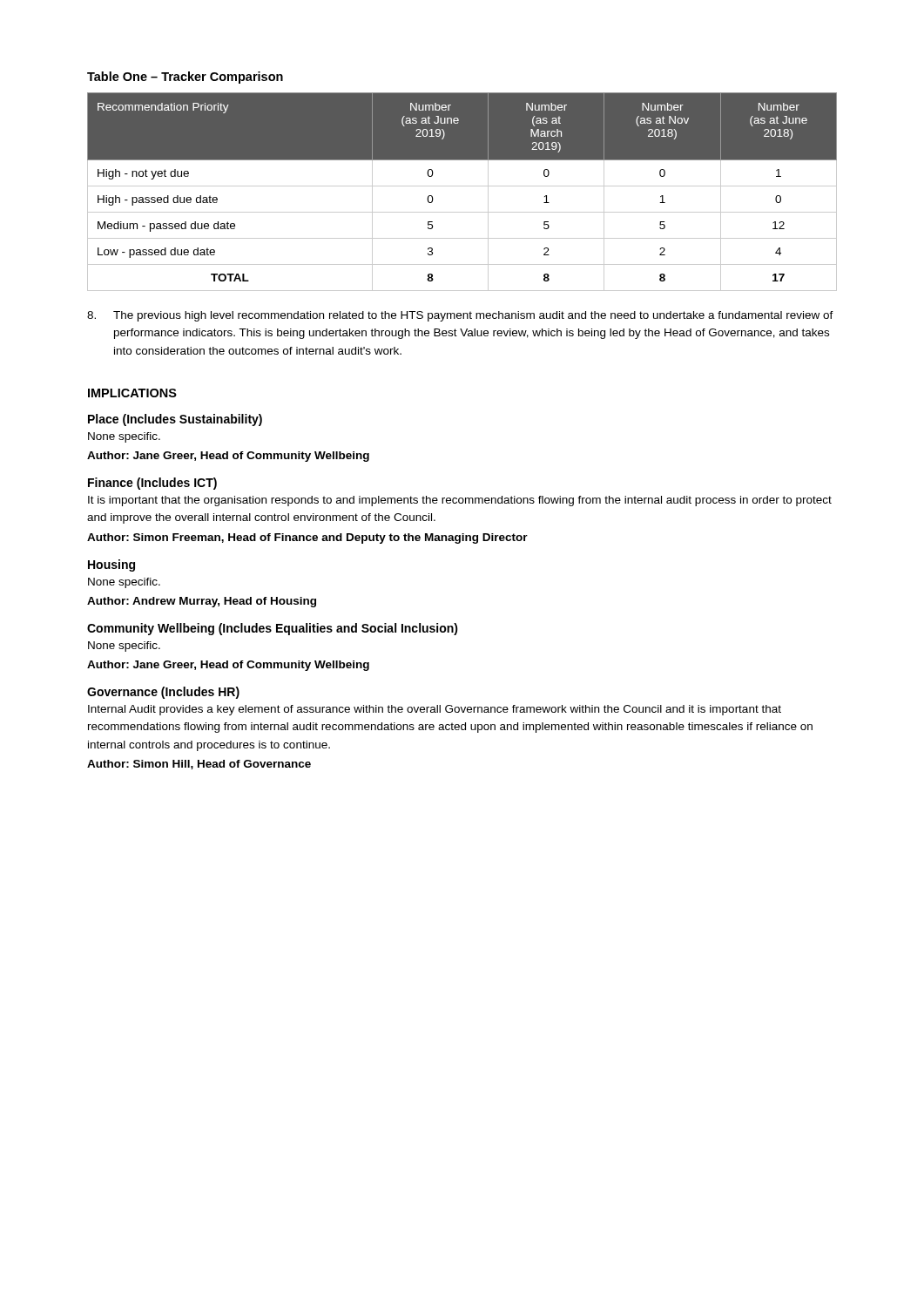
Task: Select the section header containing "Place (Includes Sustainability)"
Action: coord(175,419)
